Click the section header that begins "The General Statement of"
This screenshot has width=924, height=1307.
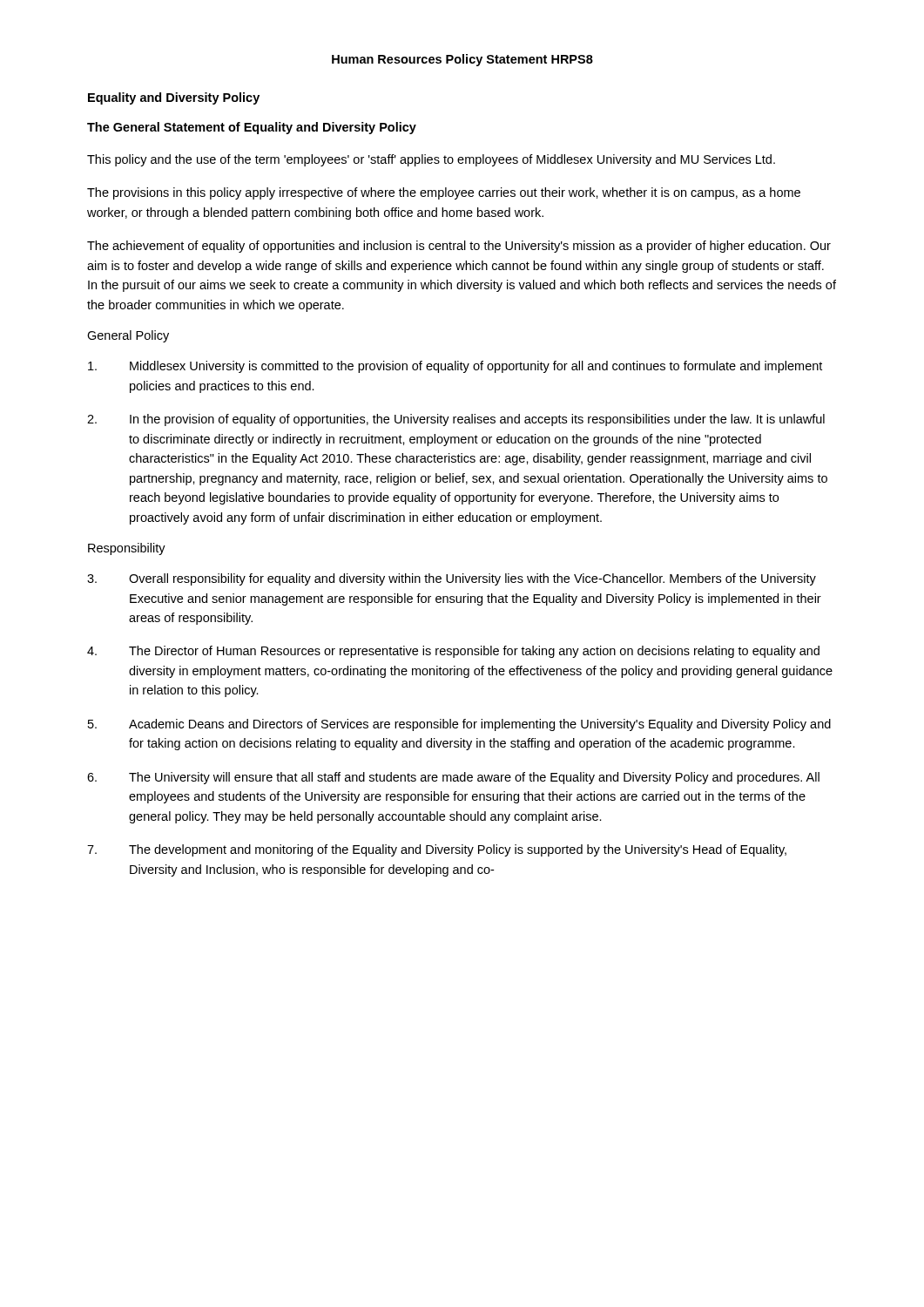coord(252,127)
